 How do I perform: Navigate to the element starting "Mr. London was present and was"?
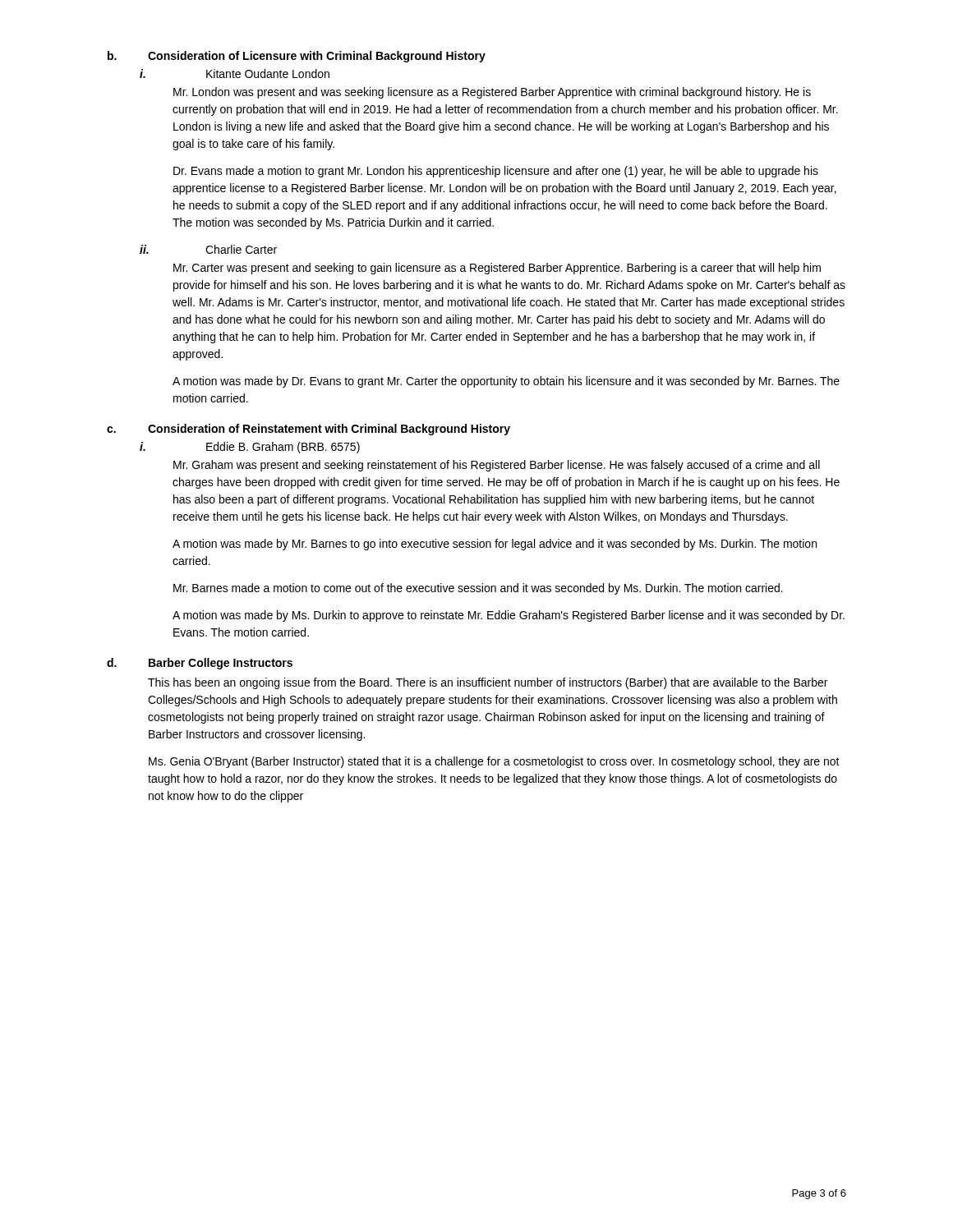509,118
